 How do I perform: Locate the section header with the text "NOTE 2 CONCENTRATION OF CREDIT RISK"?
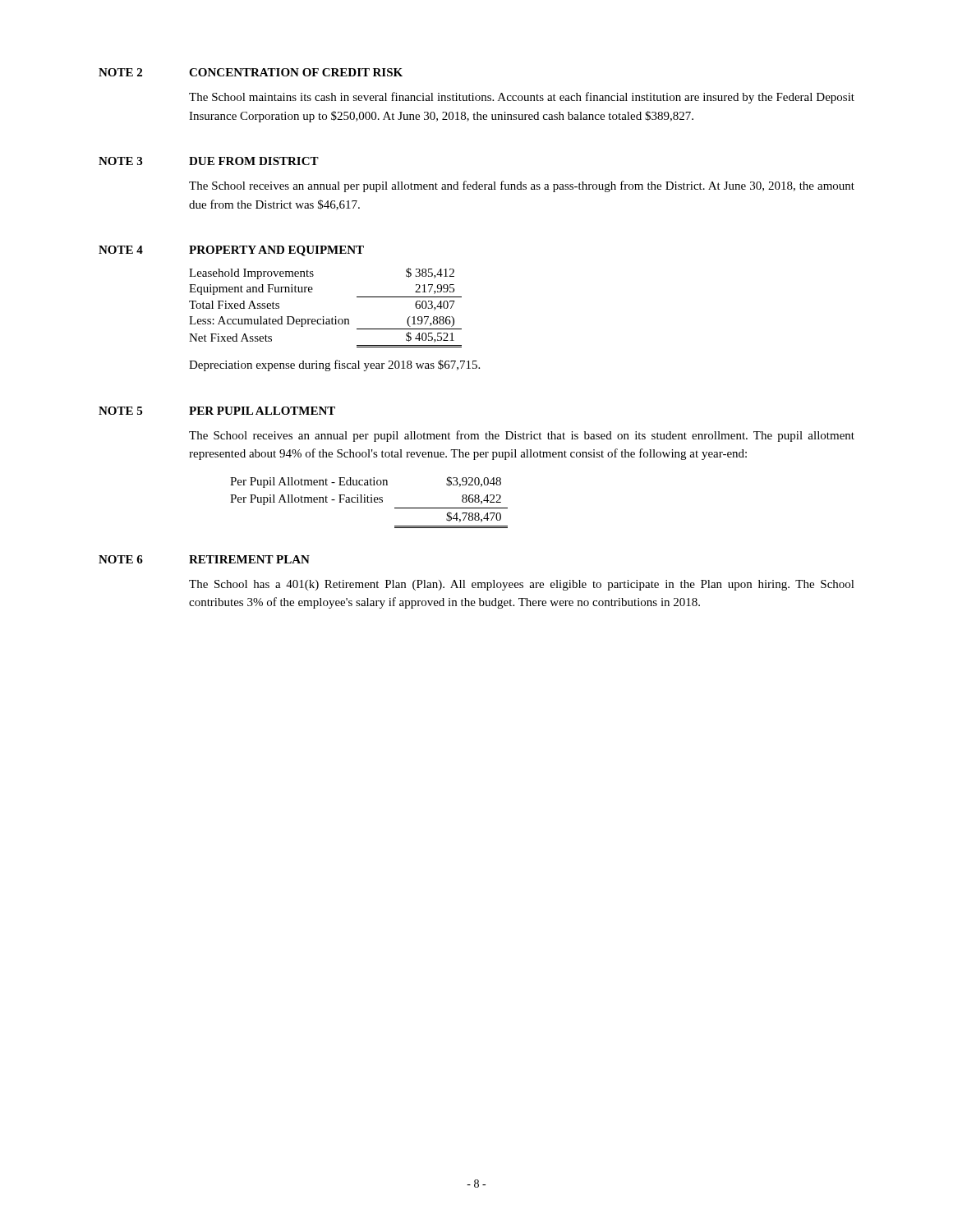(x=251, y=72)
